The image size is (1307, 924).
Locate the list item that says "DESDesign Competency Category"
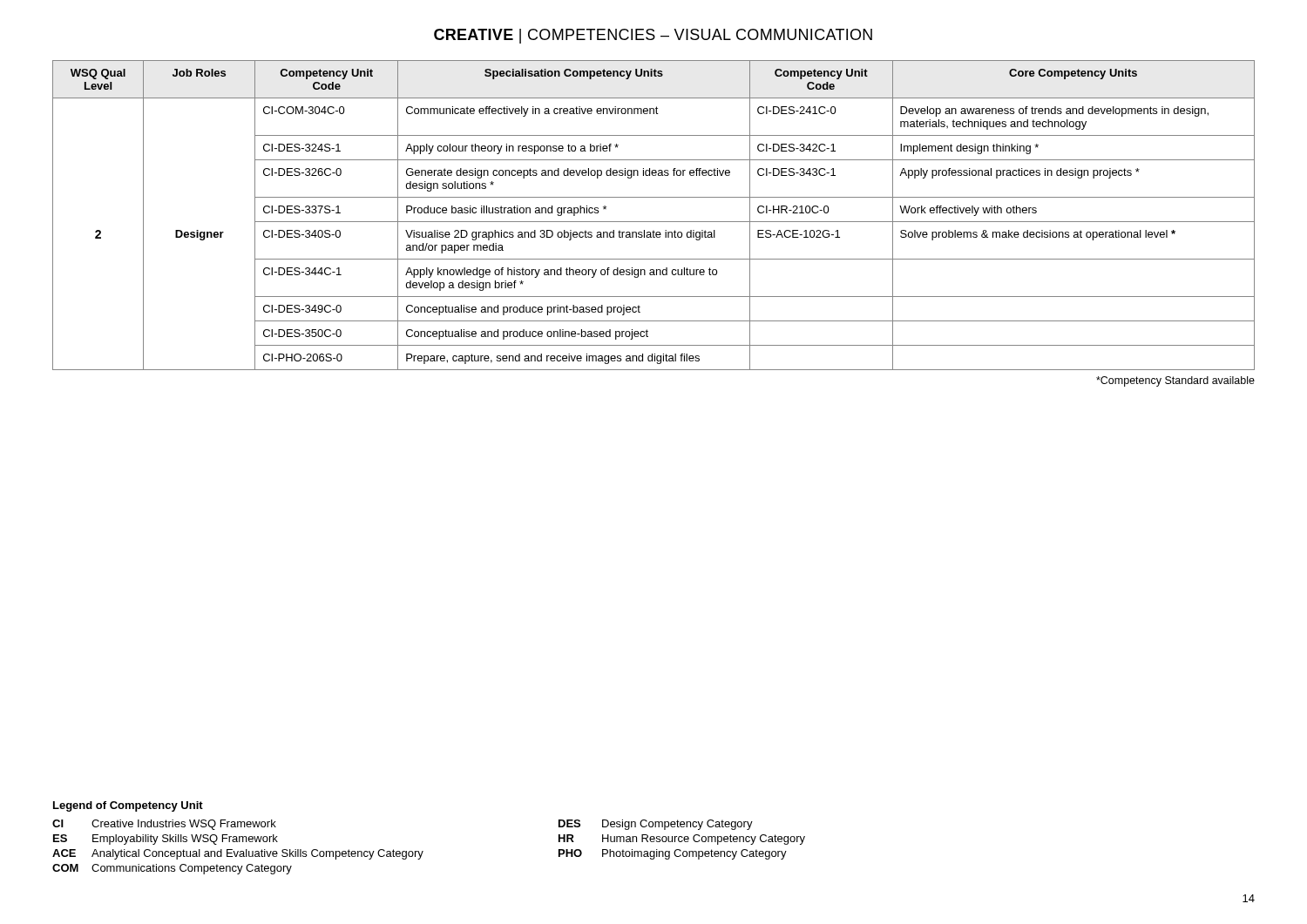tap(655, 823)
